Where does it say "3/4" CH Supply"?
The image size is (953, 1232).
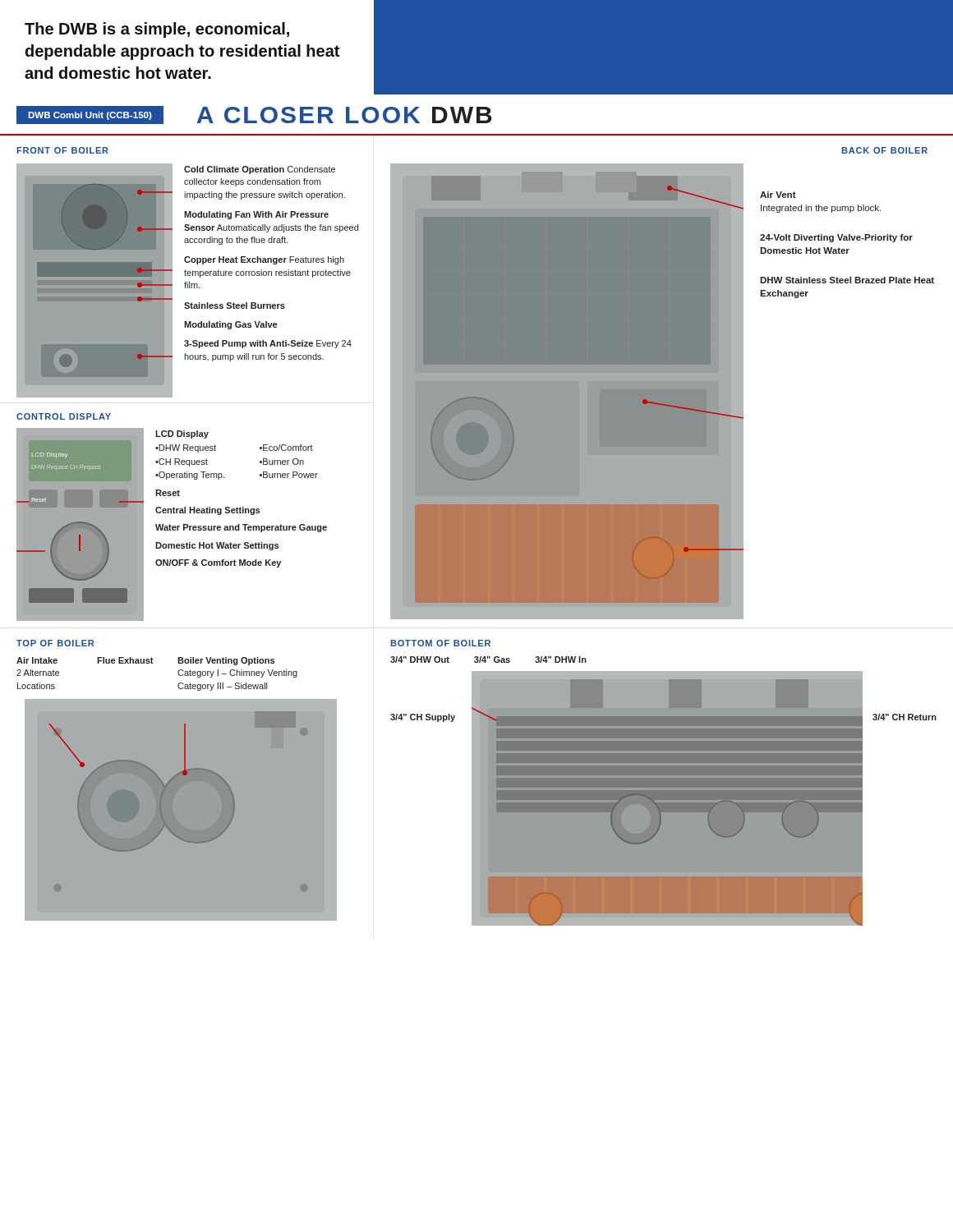[x=423, y=717]
